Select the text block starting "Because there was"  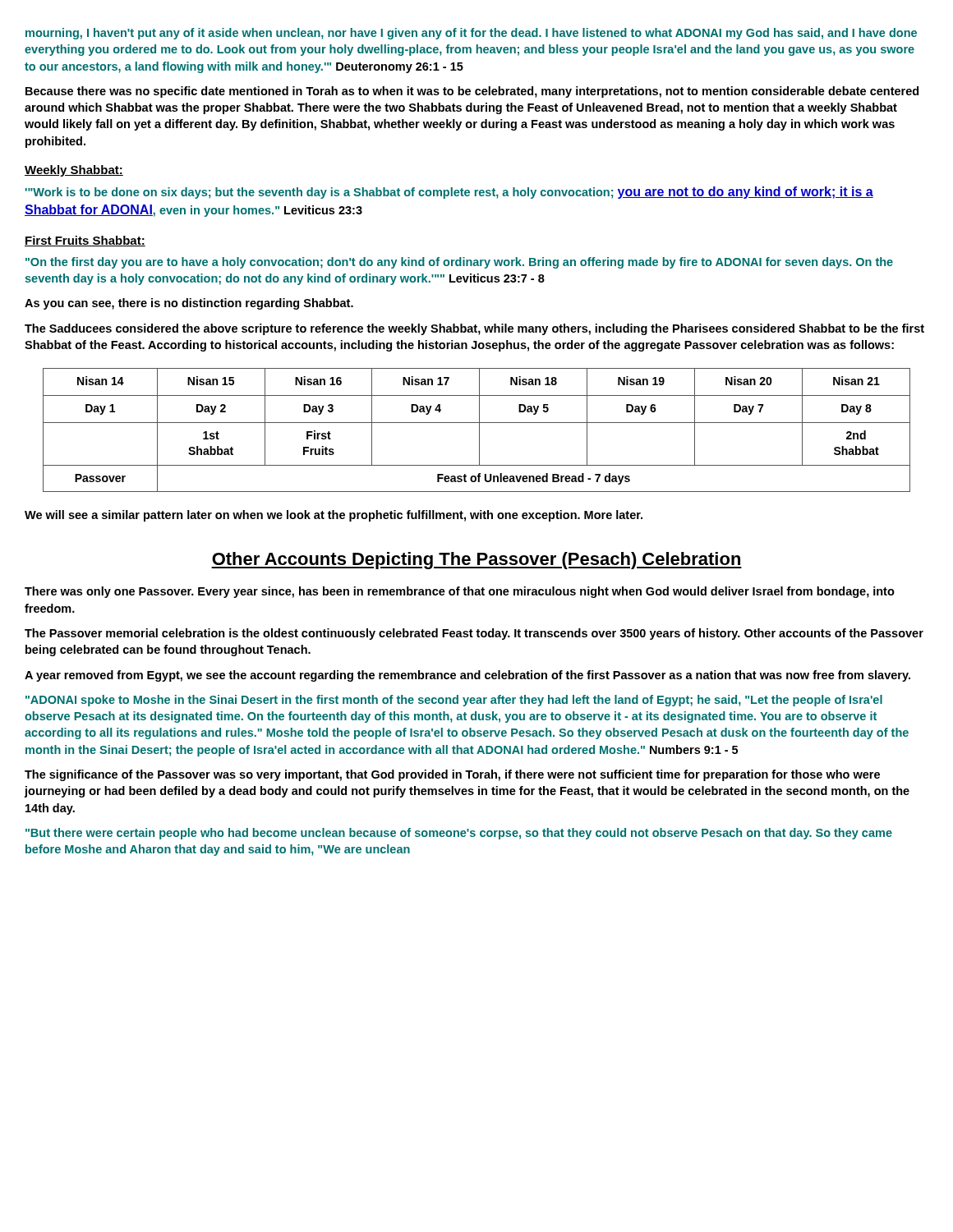pos(472,116)
